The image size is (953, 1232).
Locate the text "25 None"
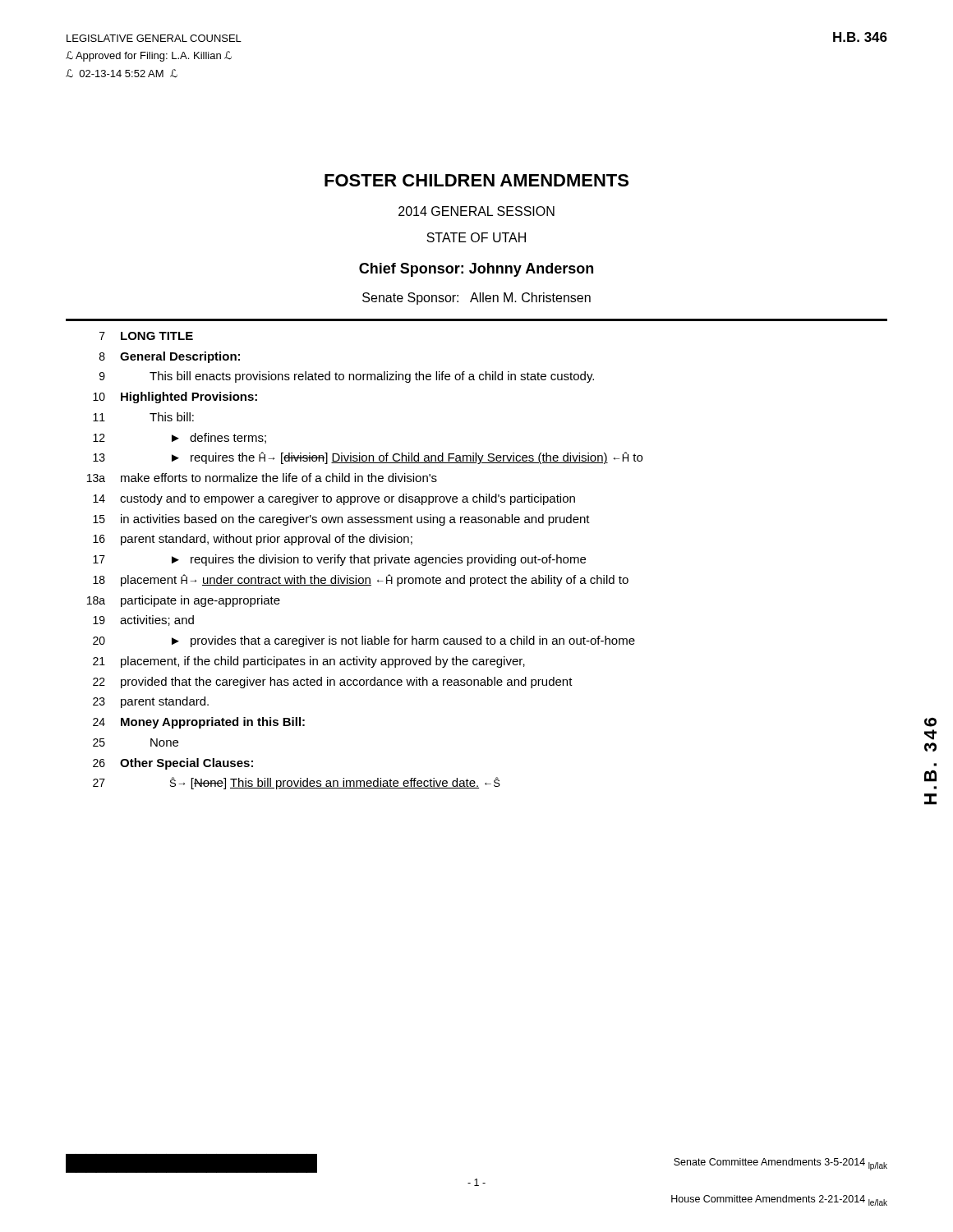pyautogui.click(x=96, y=743)
